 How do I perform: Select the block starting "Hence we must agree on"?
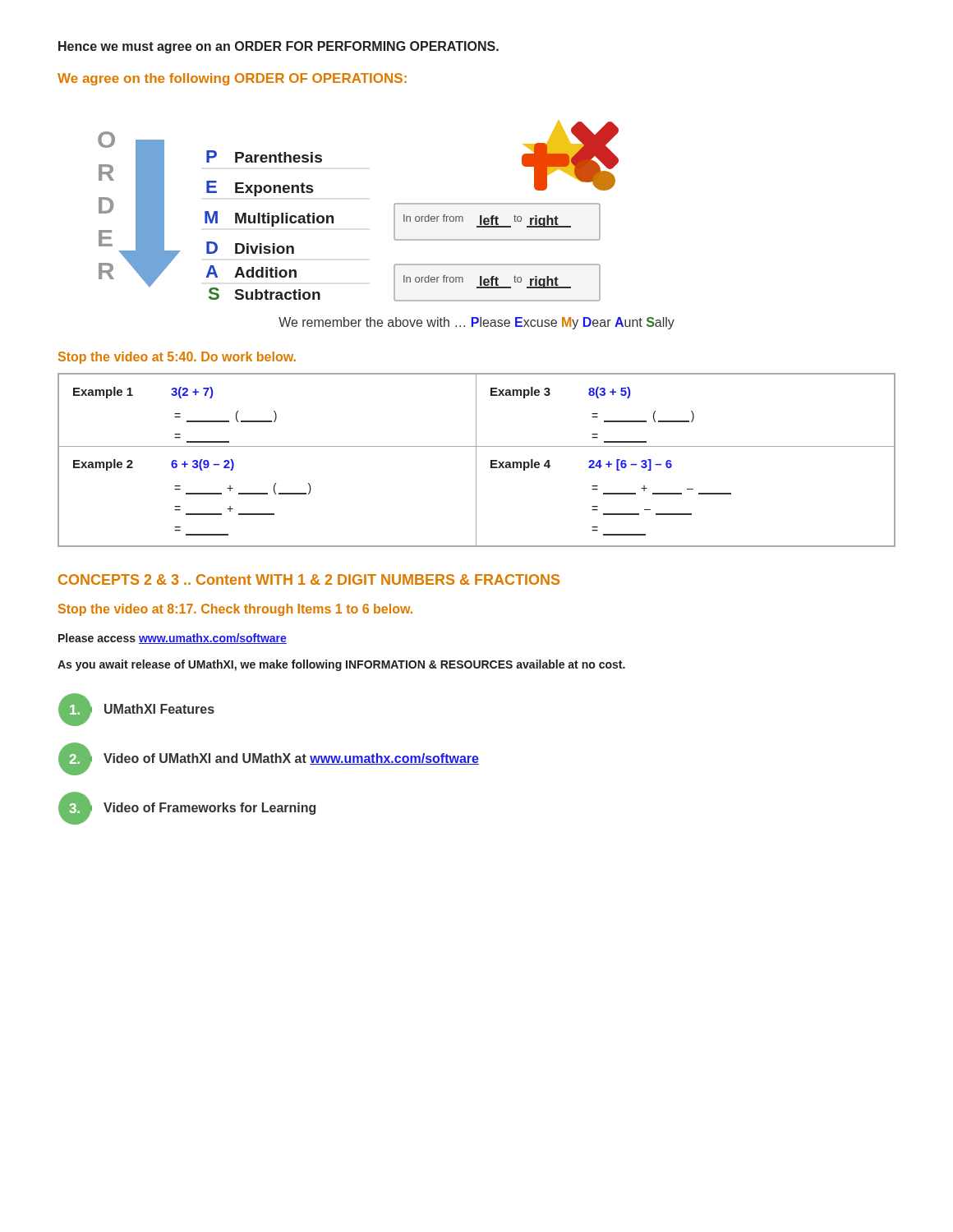point(278,46)
